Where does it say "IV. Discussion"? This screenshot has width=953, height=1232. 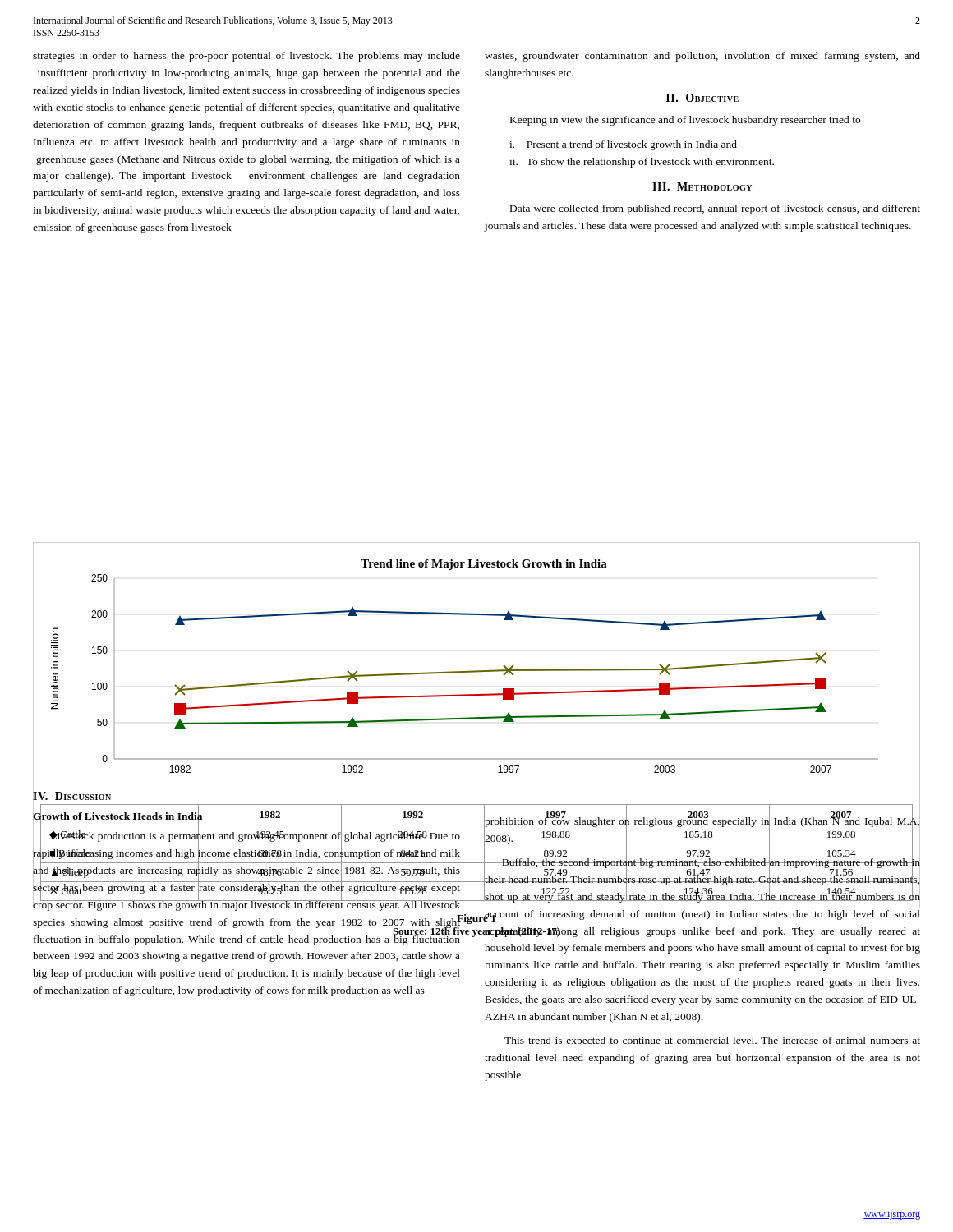point(72,796)
